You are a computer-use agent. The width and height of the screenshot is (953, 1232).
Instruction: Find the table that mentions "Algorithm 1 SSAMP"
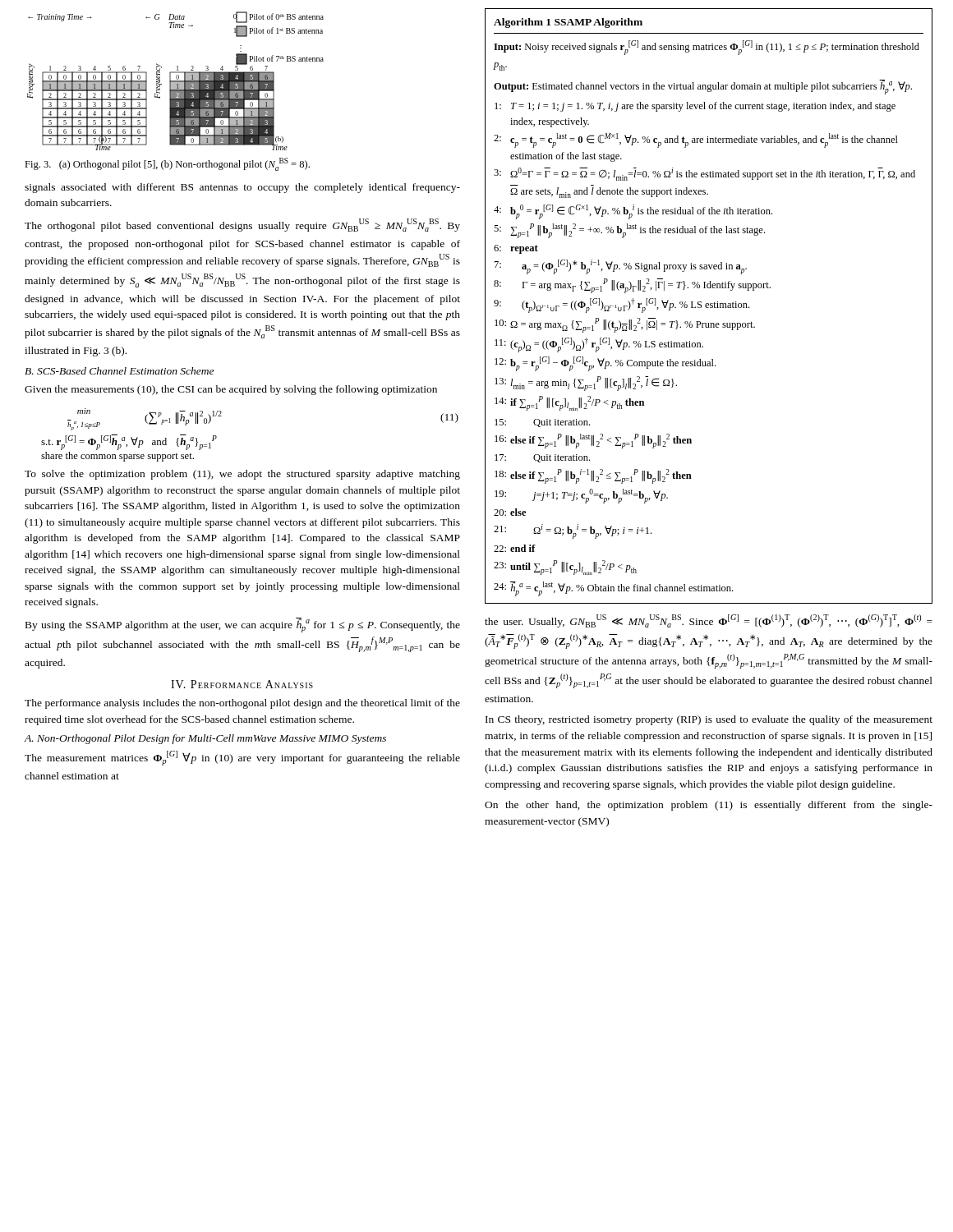point(709,306)
